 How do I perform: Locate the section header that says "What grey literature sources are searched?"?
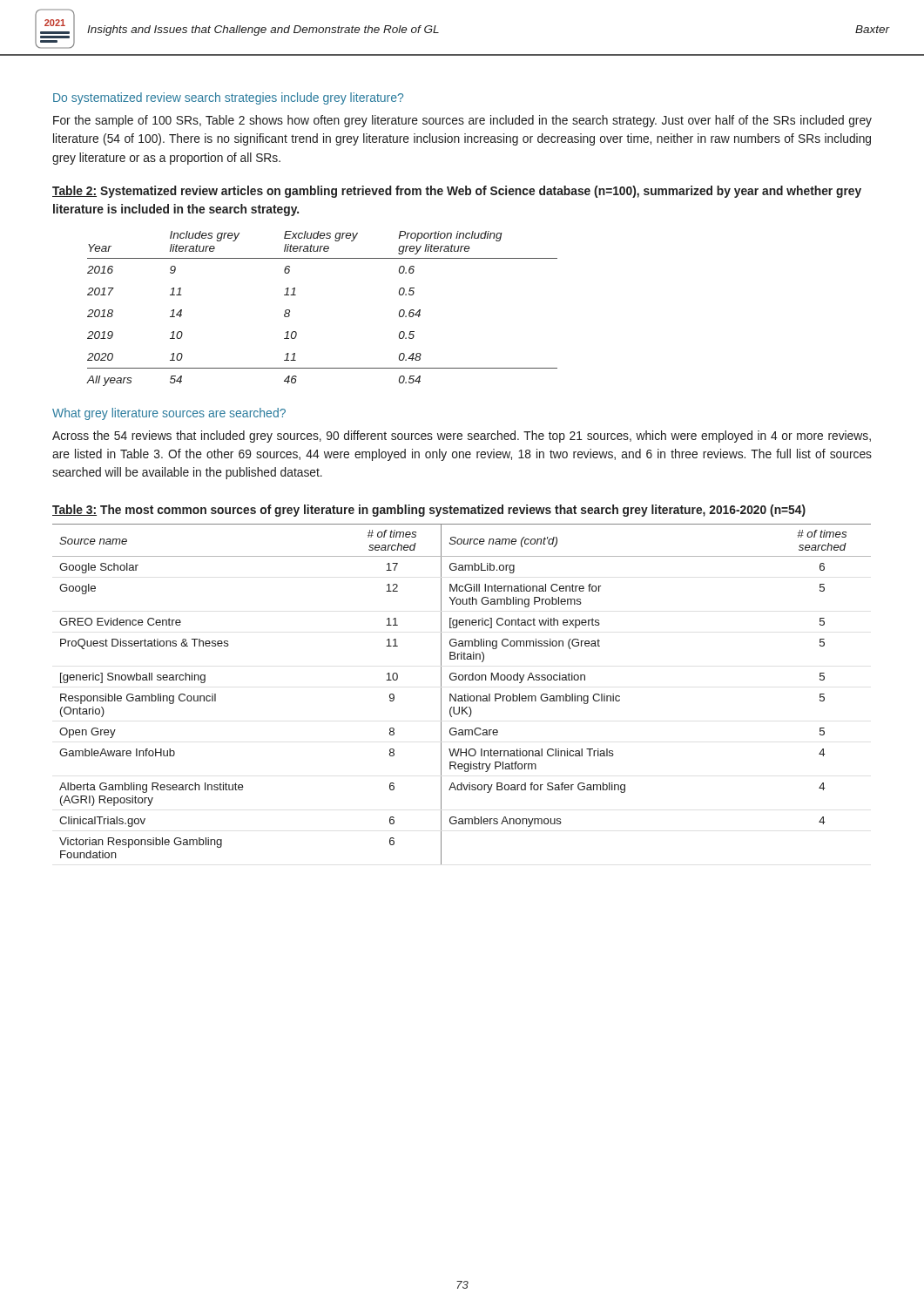(169, 413)
